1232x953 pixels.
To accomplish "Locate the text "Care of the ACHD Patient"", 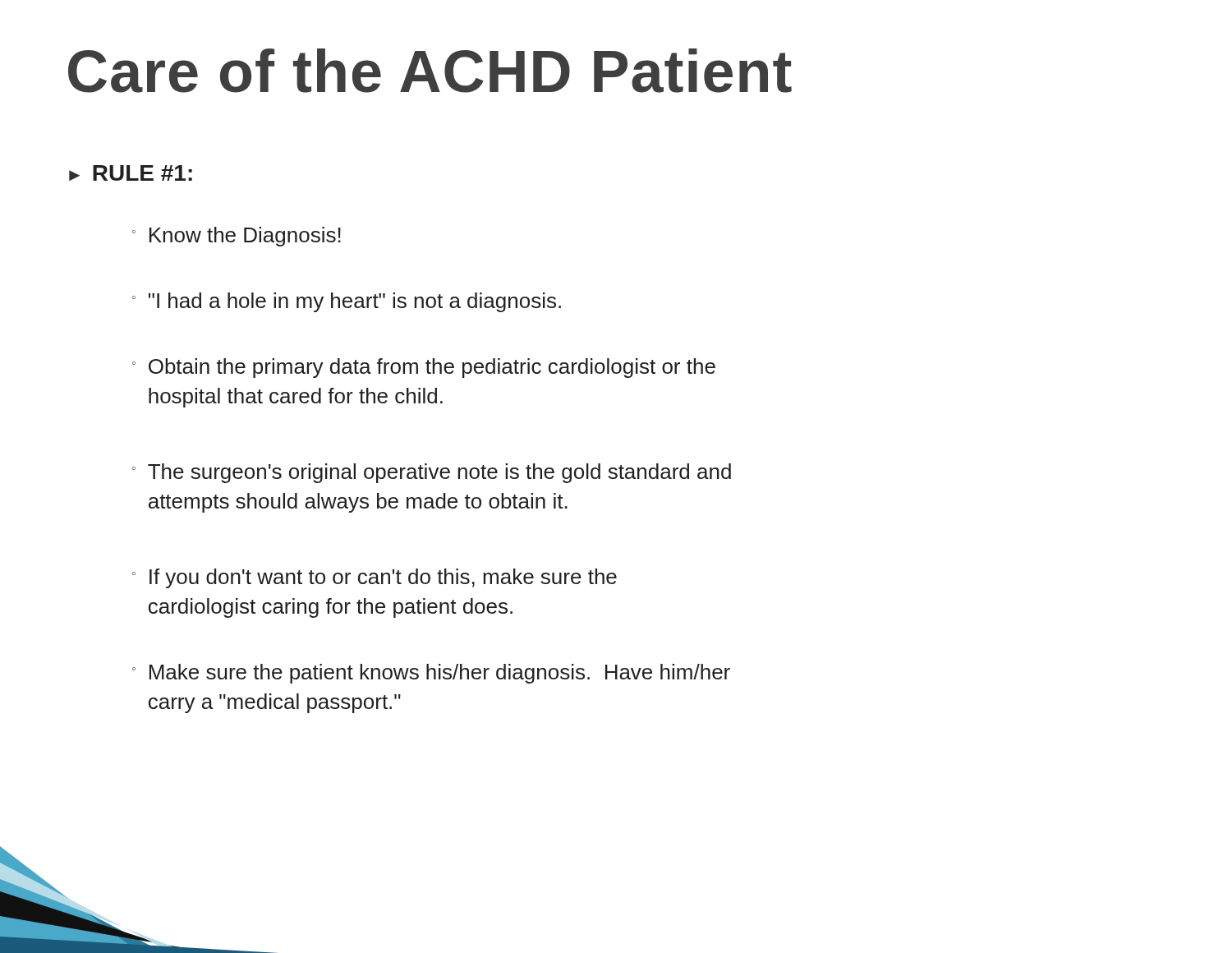I will coord(429,72).
